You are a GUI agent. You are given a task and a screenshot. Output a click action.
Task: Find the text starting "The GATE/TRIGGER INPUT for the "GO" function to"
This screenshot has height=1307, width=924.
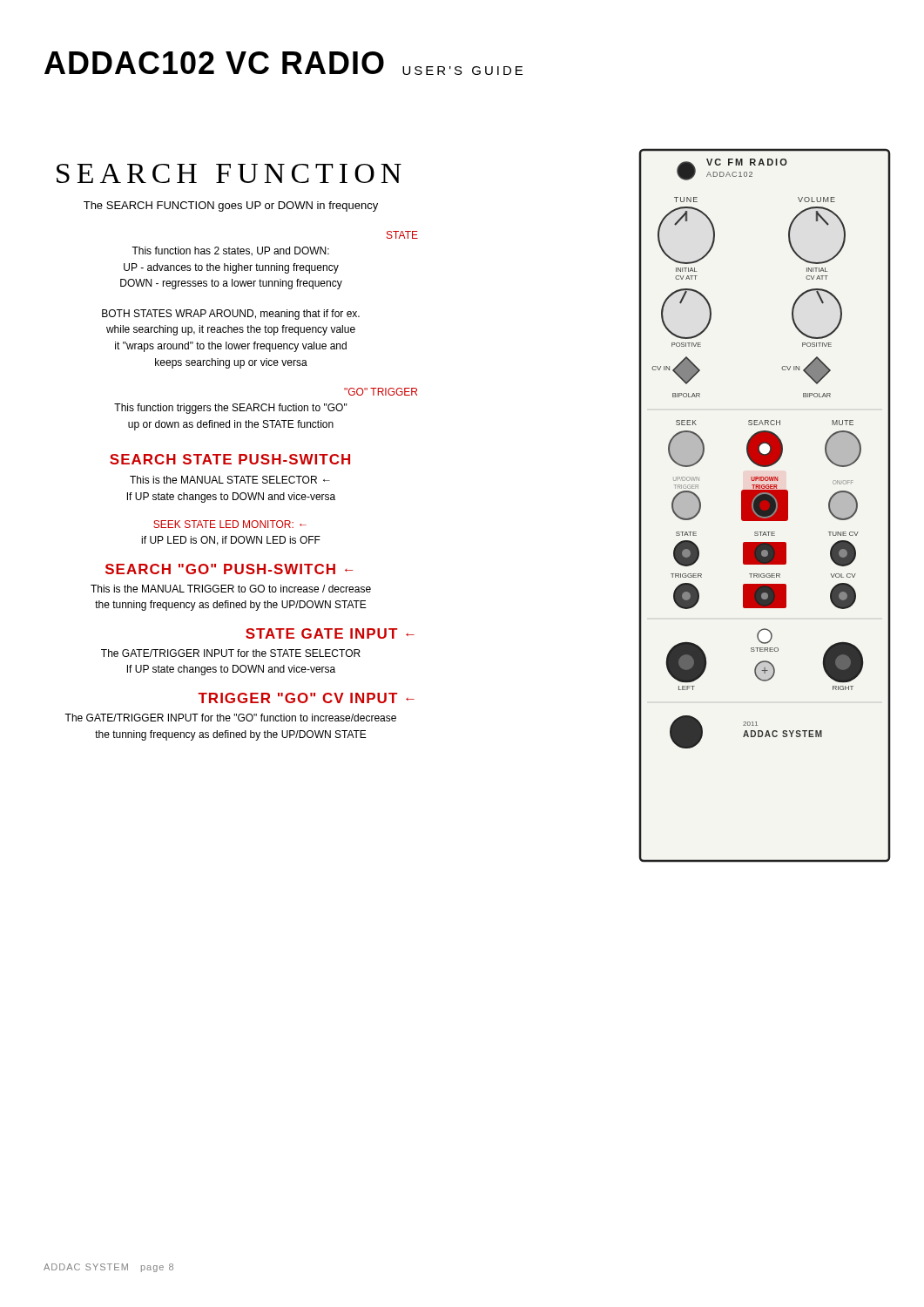coord(231,726)
